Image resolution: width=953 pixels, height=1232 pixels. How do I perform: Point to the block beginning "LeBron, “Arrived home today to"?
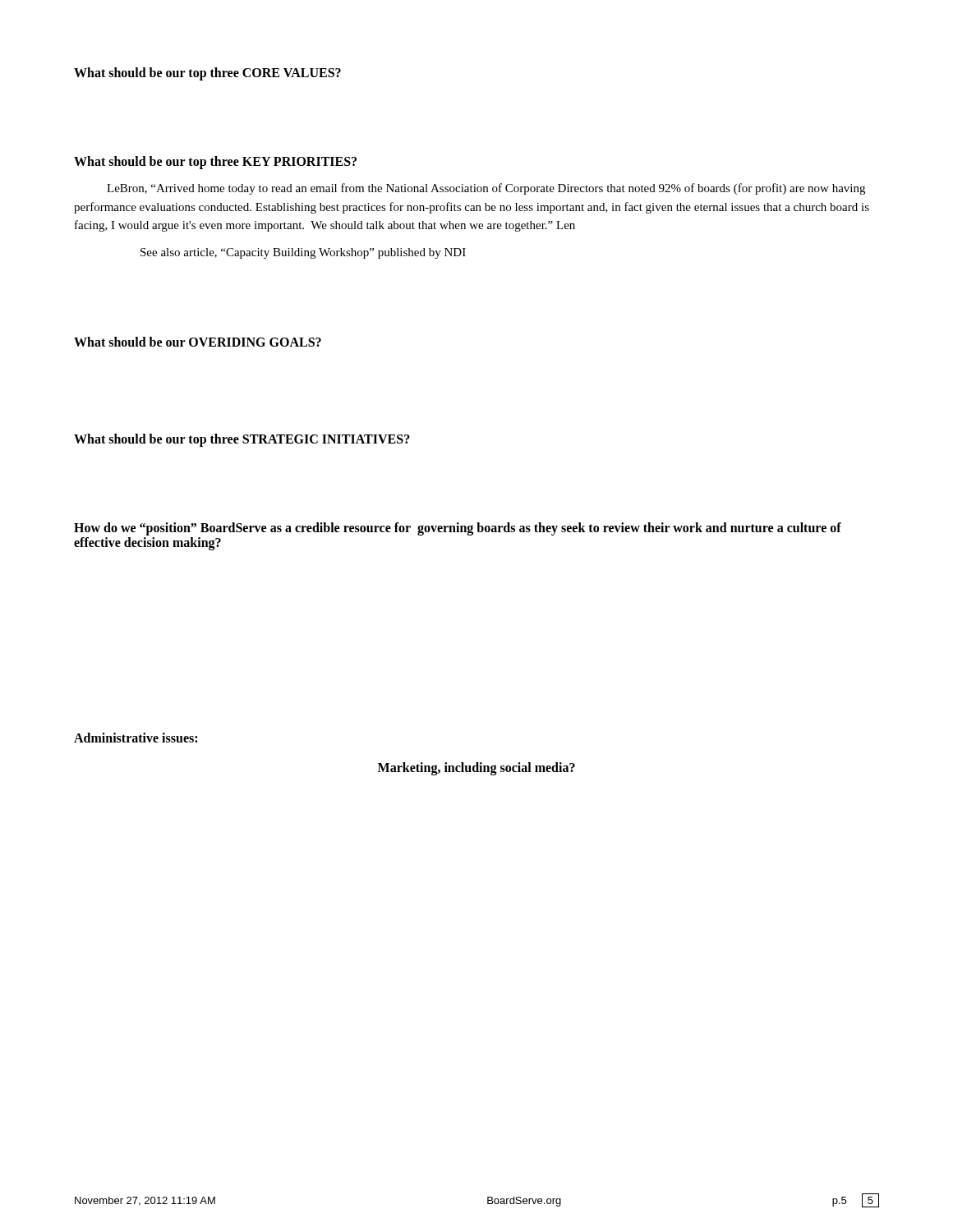click(476, 207)
